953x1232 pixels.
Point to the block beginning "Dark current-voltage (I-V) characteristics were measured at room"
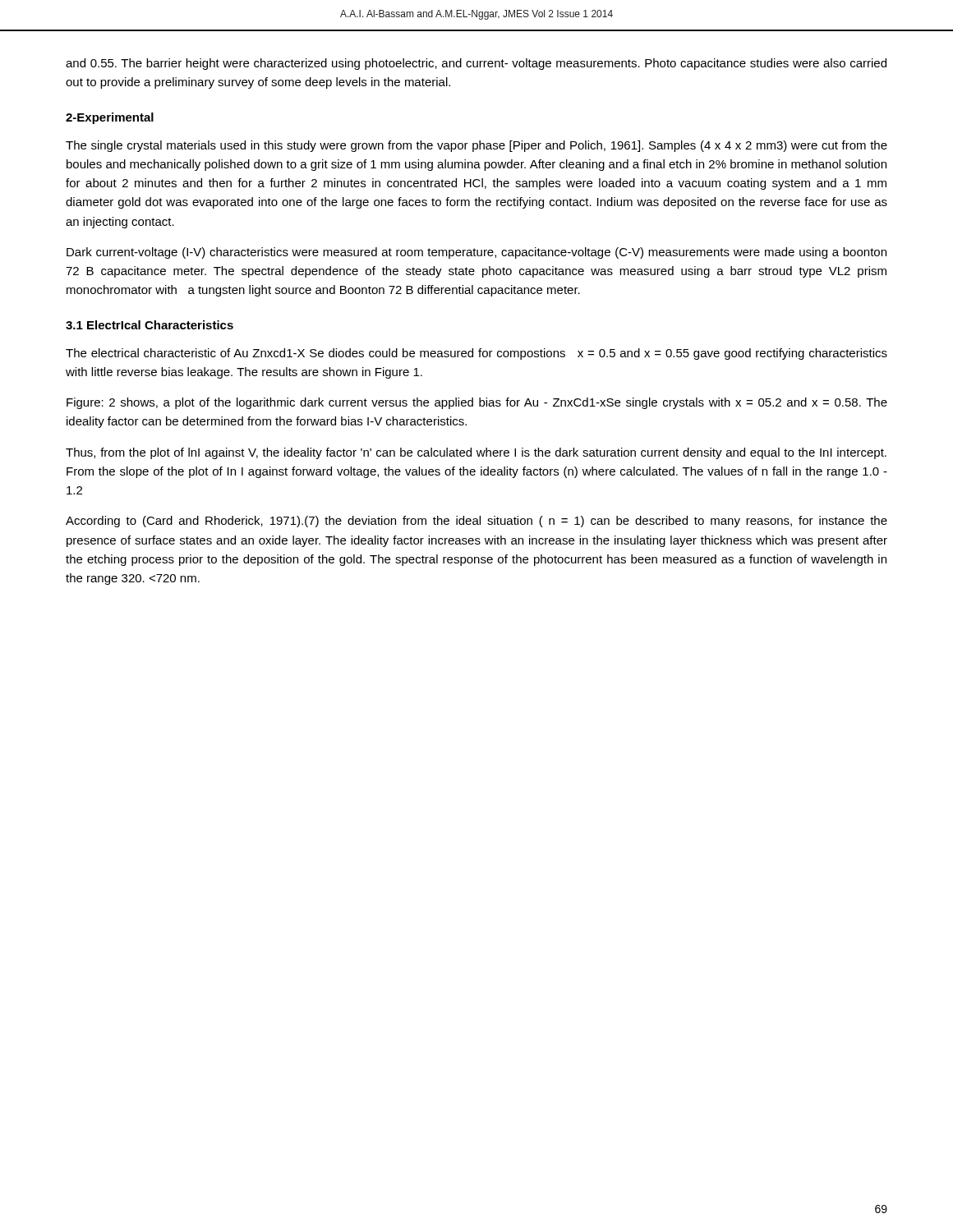point(476,271)
